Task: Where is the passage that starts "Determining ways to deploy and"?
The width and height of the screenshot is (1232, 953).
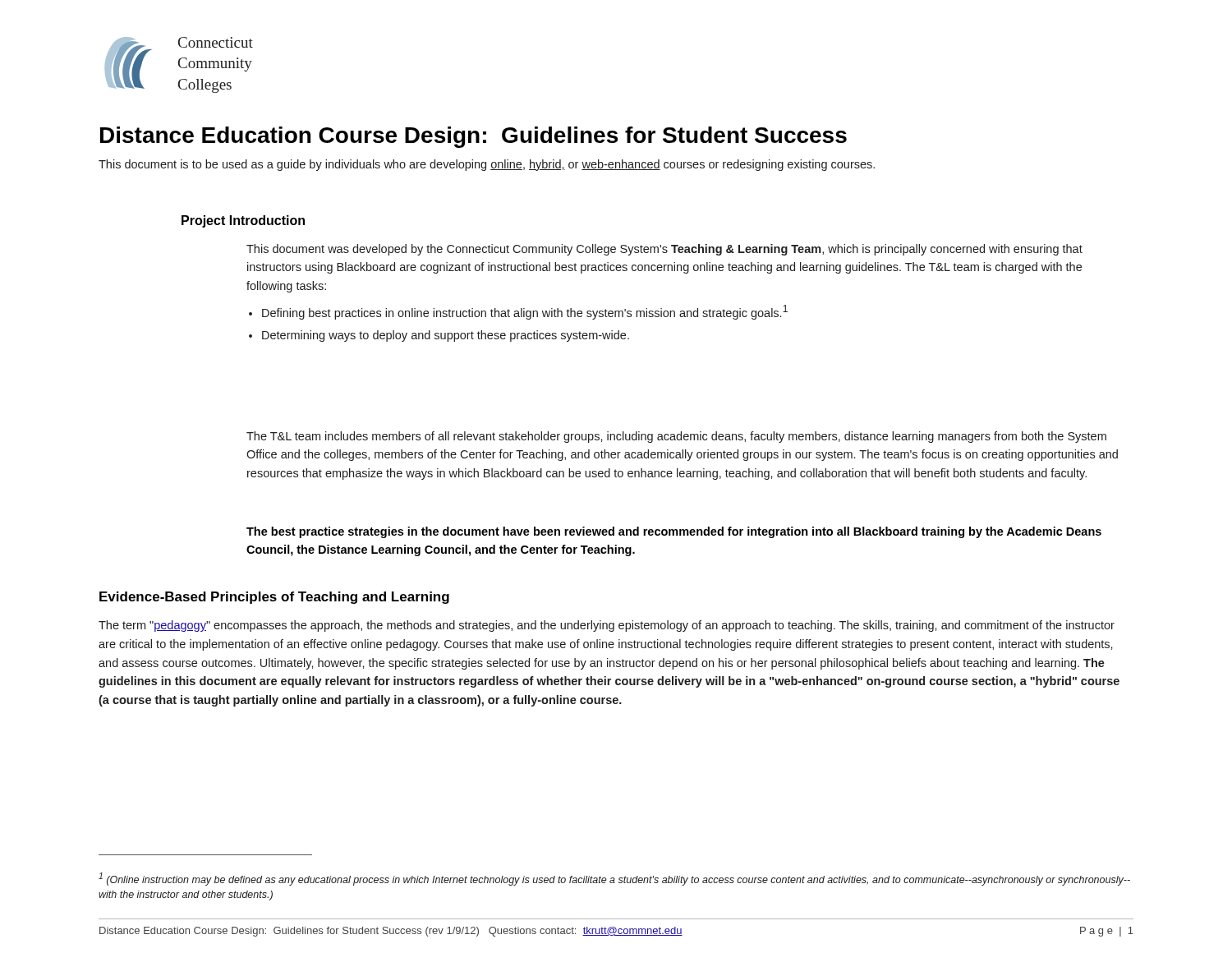Action: (446, 335)
